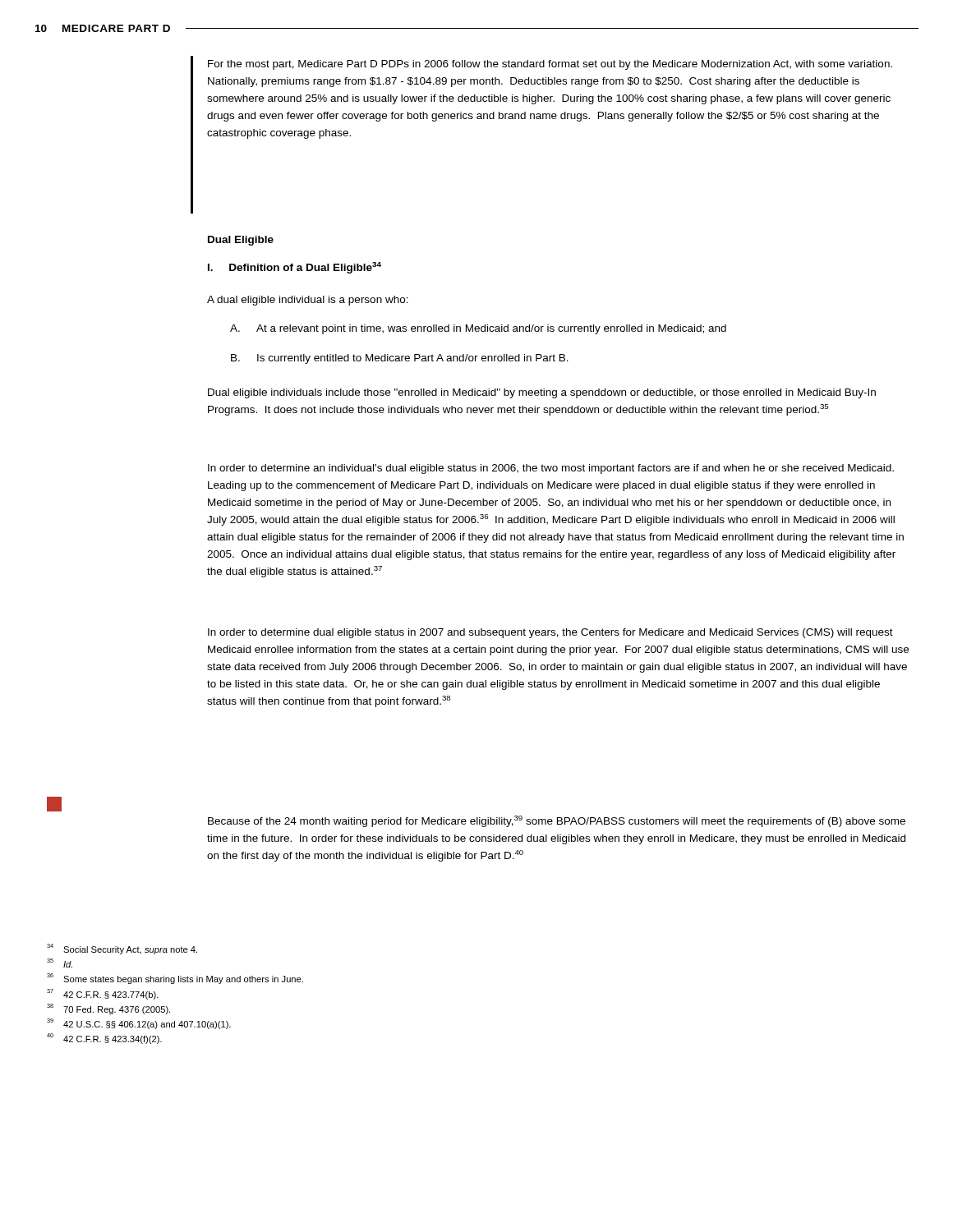Find the region starting "38 70 Fed. Reg. 4376"
Image resolution: width=953 pixels, height=1232 pixels.
click(109, 1010)
